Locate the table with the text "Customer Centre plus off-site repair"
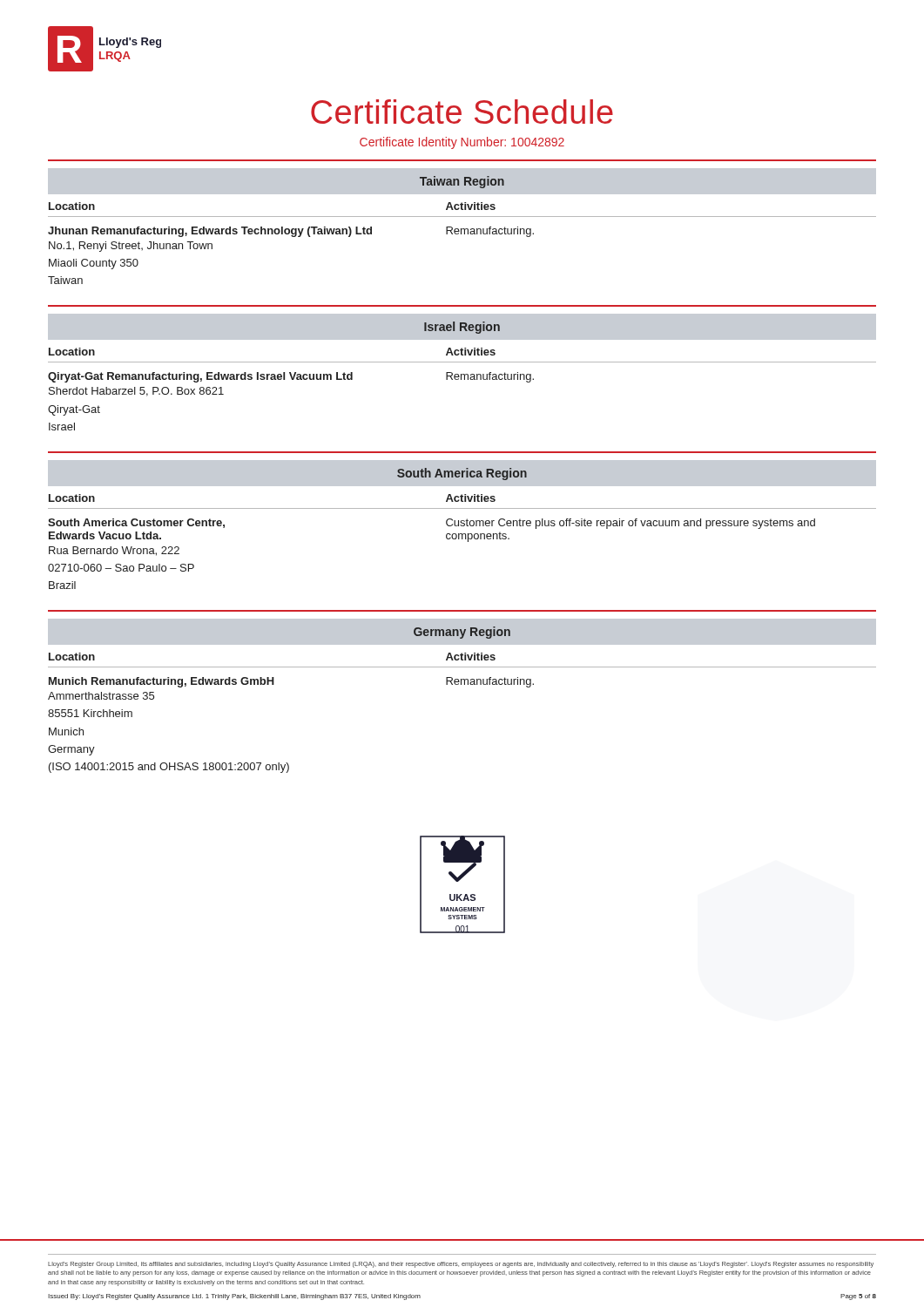 pyautogui.click(x=462, y=544)
